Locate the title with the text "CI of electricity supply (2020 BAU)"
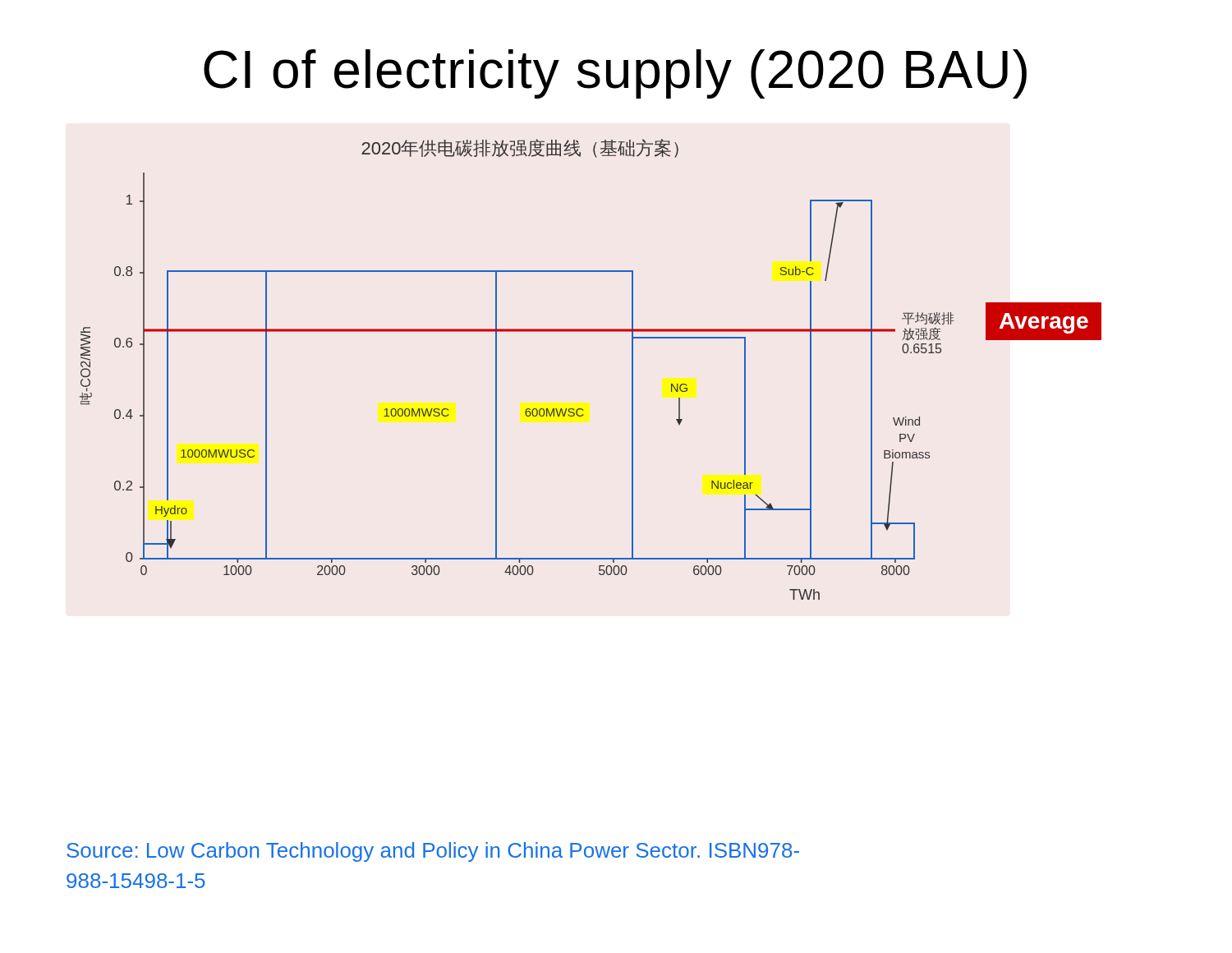This screenshot has height=953, width=1232. point(616,70)
